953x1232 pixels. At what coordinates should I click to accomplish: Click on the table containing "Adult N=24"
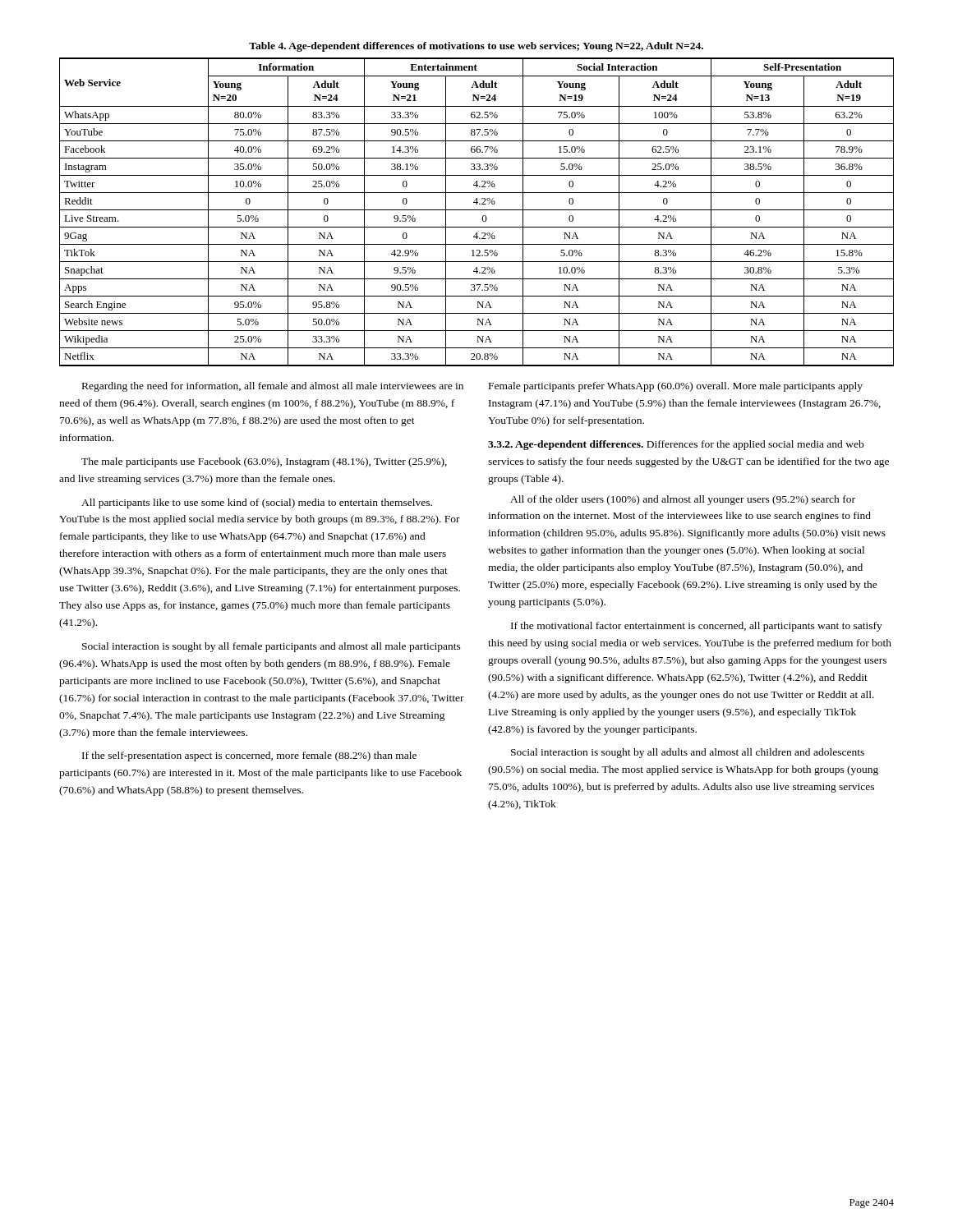476,212
